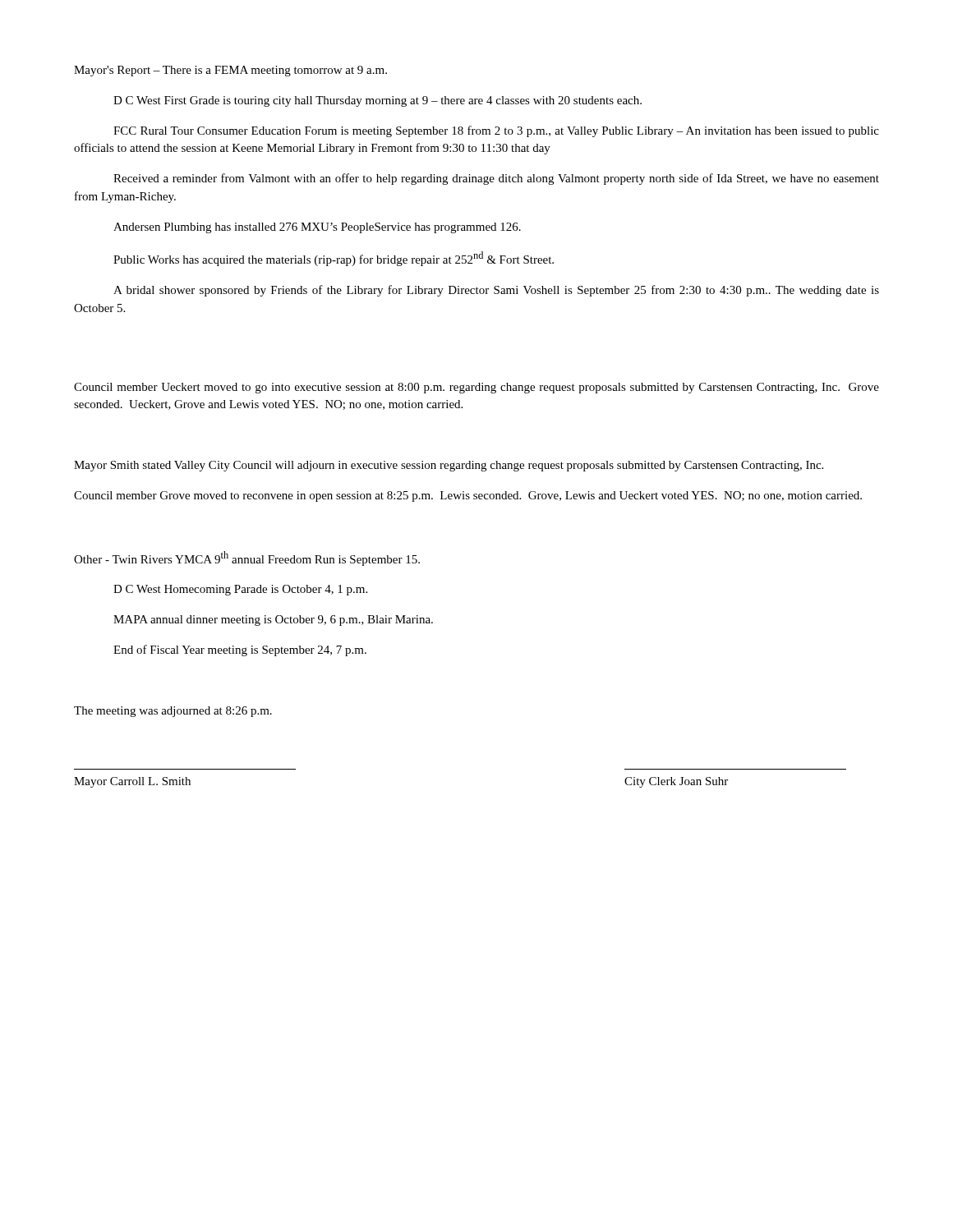Find the region starting "City Clerk Joan Suhr"
The image size is (953, 1232).
point(735,780)
